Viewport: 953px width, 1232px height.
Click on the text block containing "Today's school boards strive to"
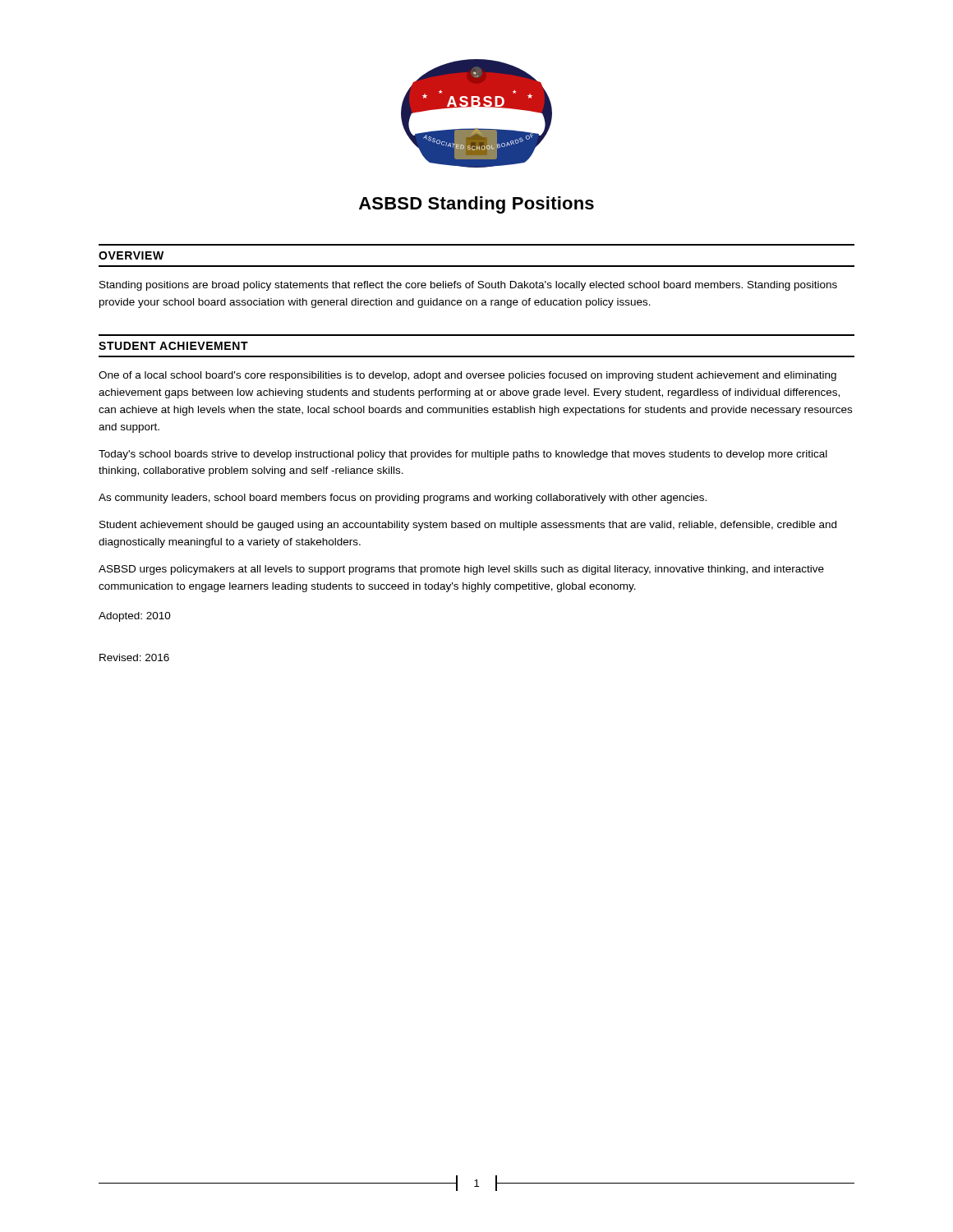pyautogui.click(x=463, y=462)
